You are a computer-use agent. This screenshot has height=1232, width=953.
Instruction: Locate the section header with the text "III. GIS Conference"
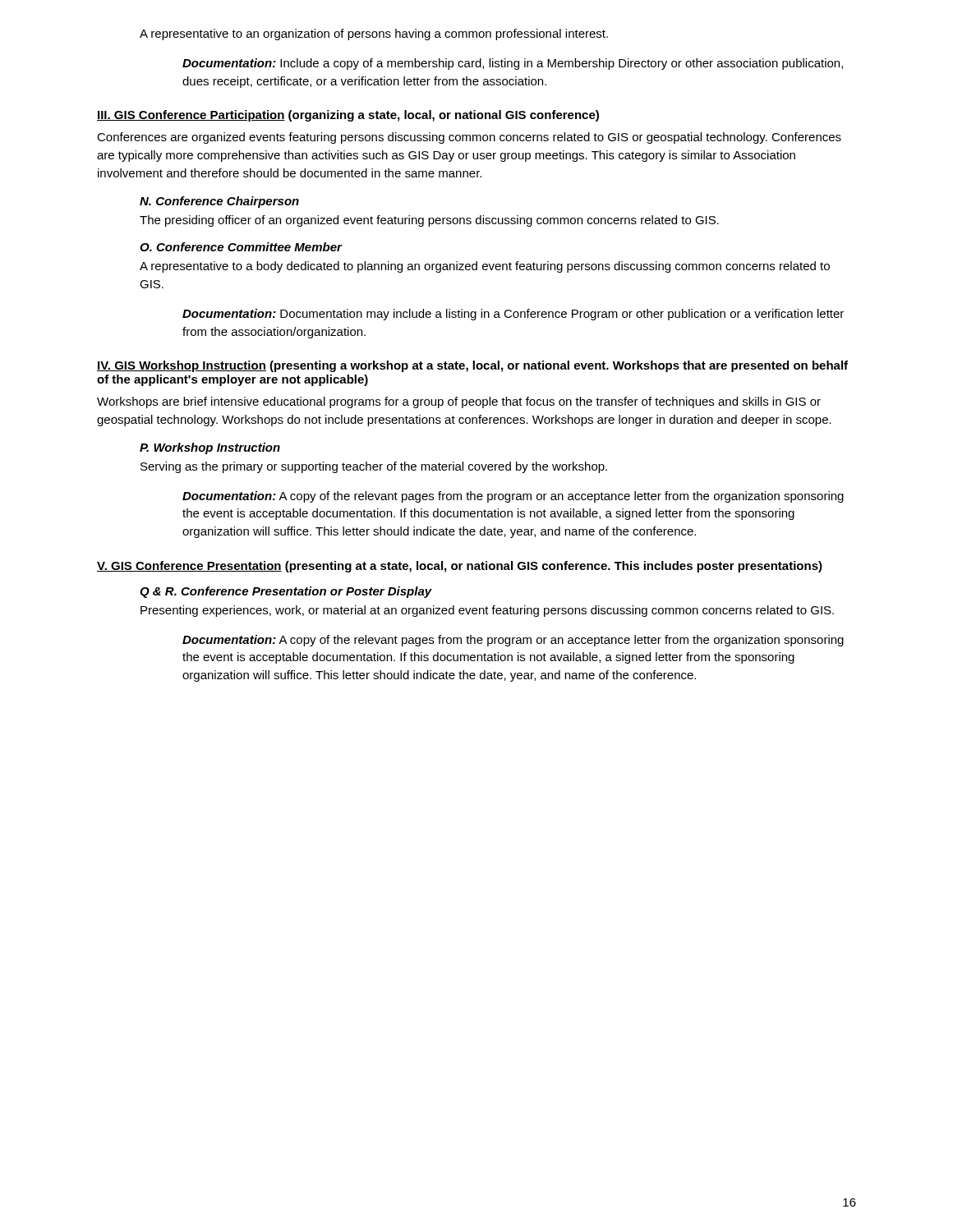pyautogui.click(x=348, y=115)
